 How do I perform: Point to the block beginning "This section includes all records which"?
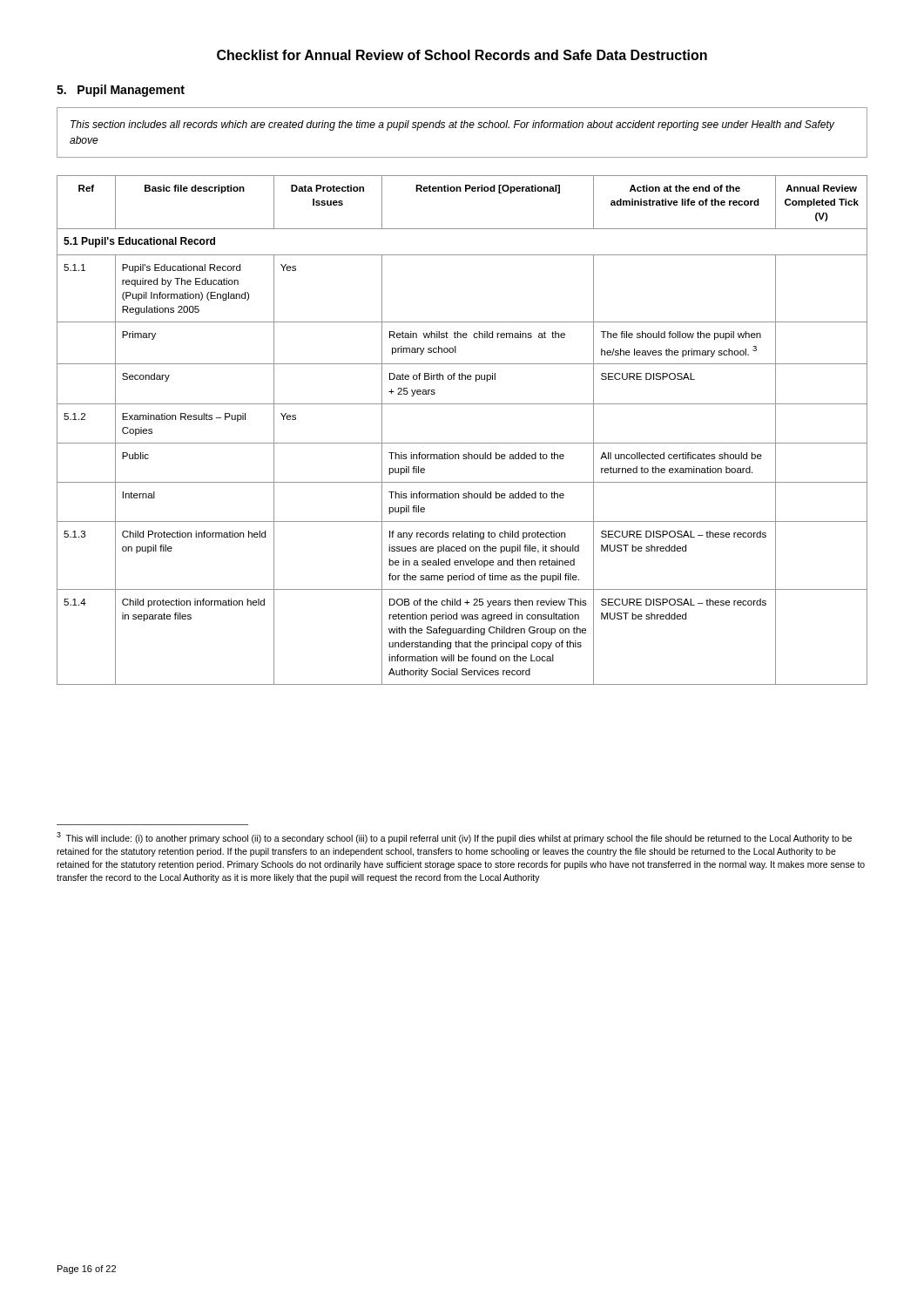click(452, 132)
